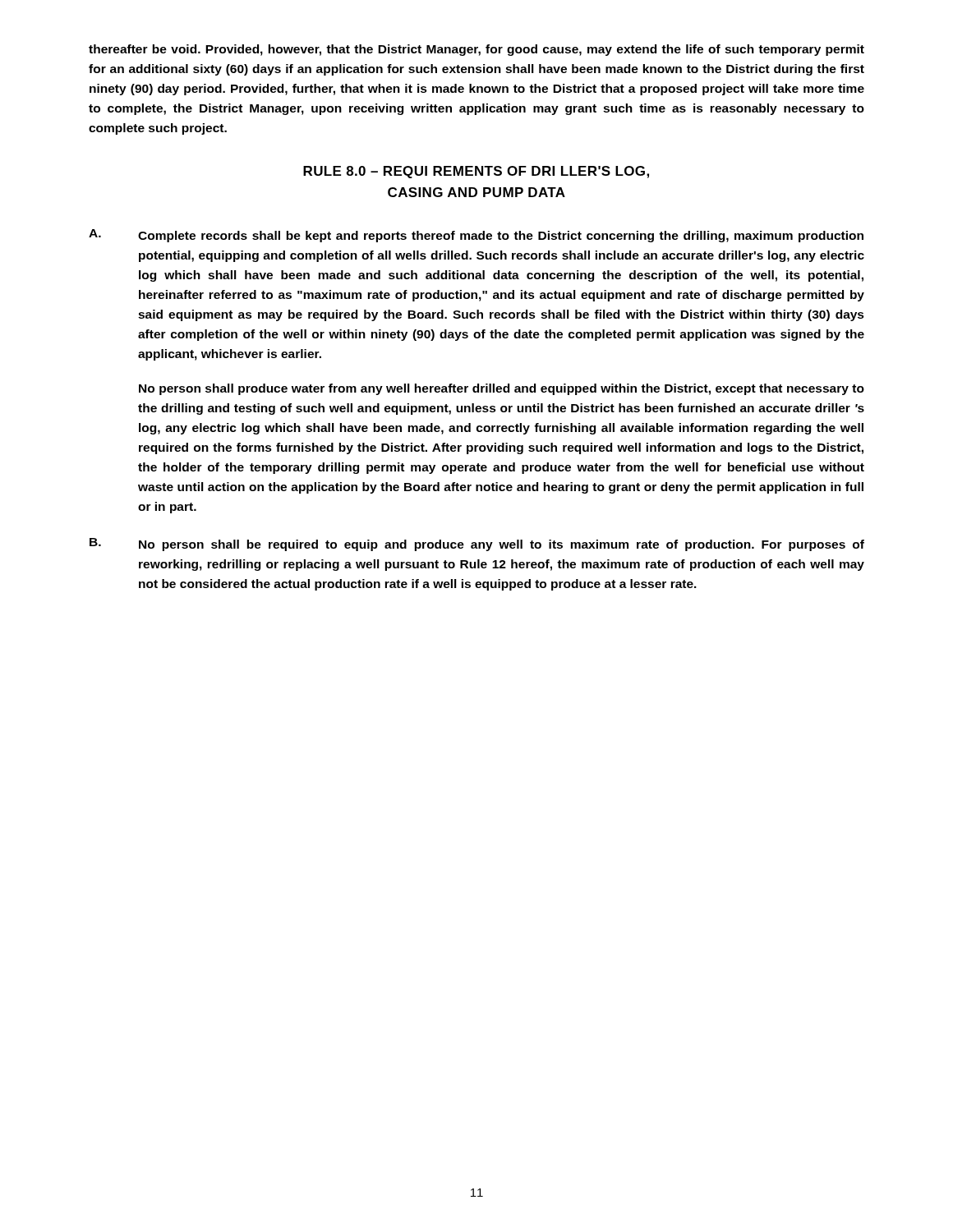Select the text starting "B. No person shall"
The image size is (953, 1232).
coord(476,565)
